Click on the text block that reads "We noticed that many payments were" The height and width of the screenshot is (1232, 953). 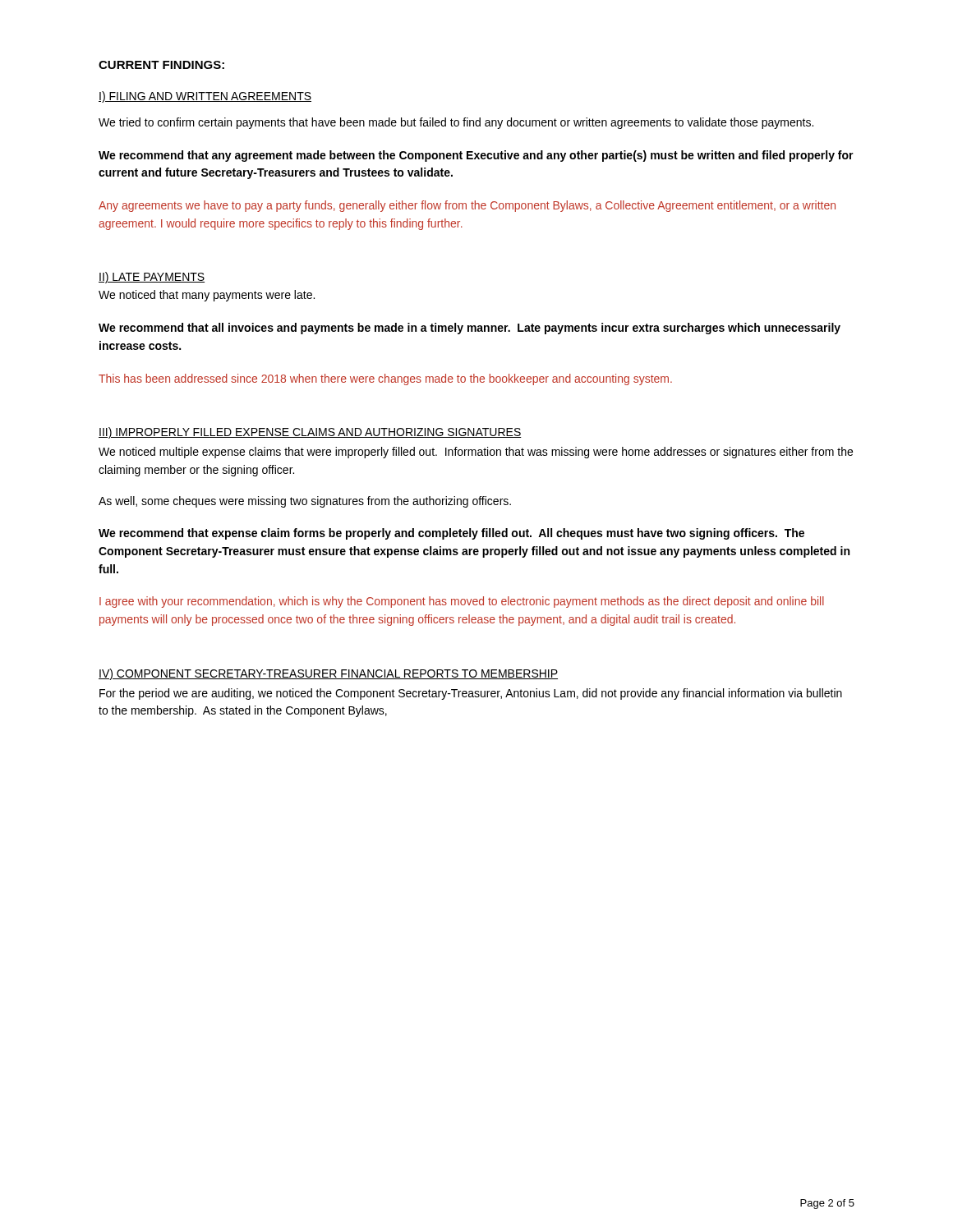coord(207,295)
